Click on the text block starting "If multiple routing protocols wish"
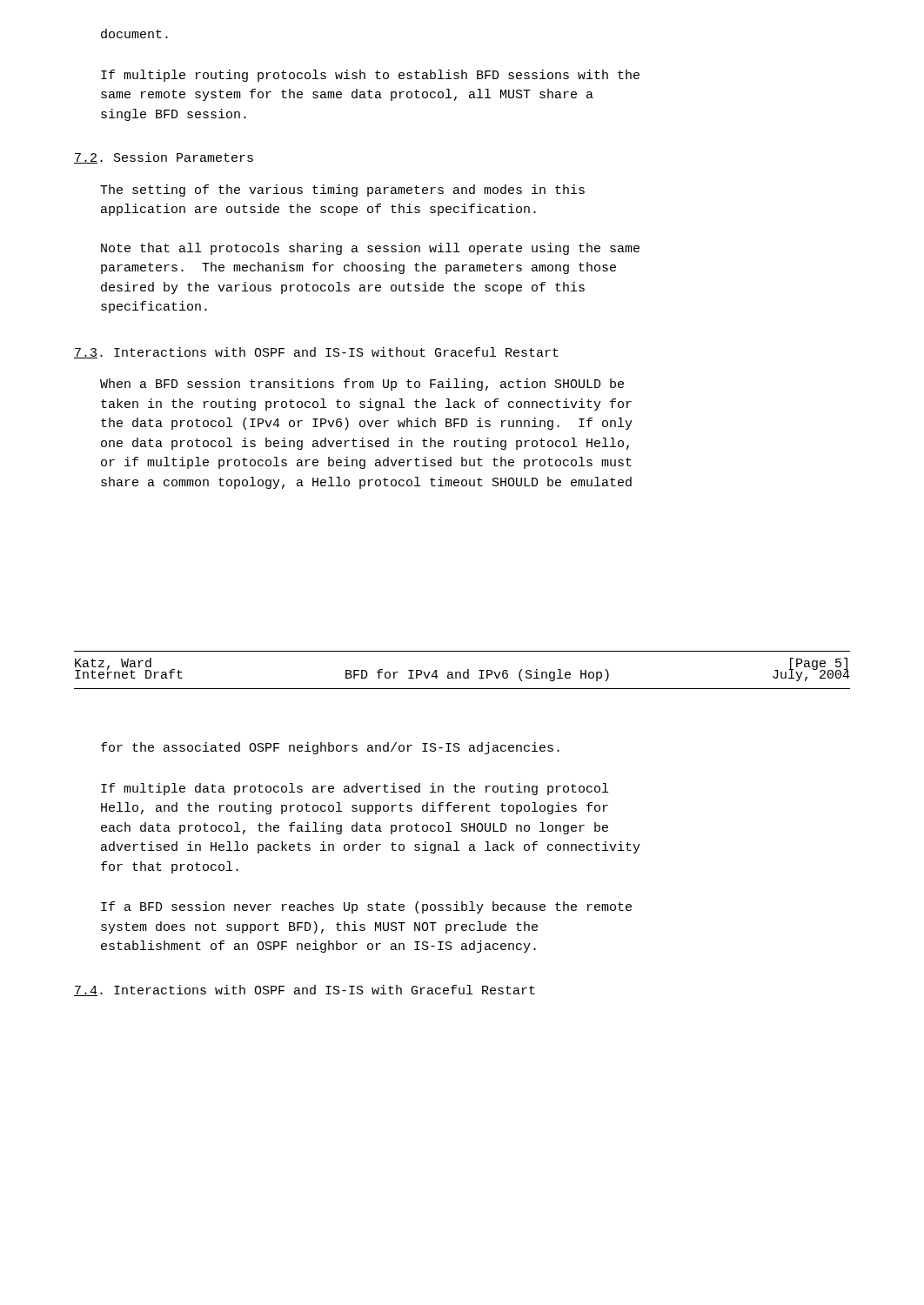The image size is (924, 1305). point(462,96)
